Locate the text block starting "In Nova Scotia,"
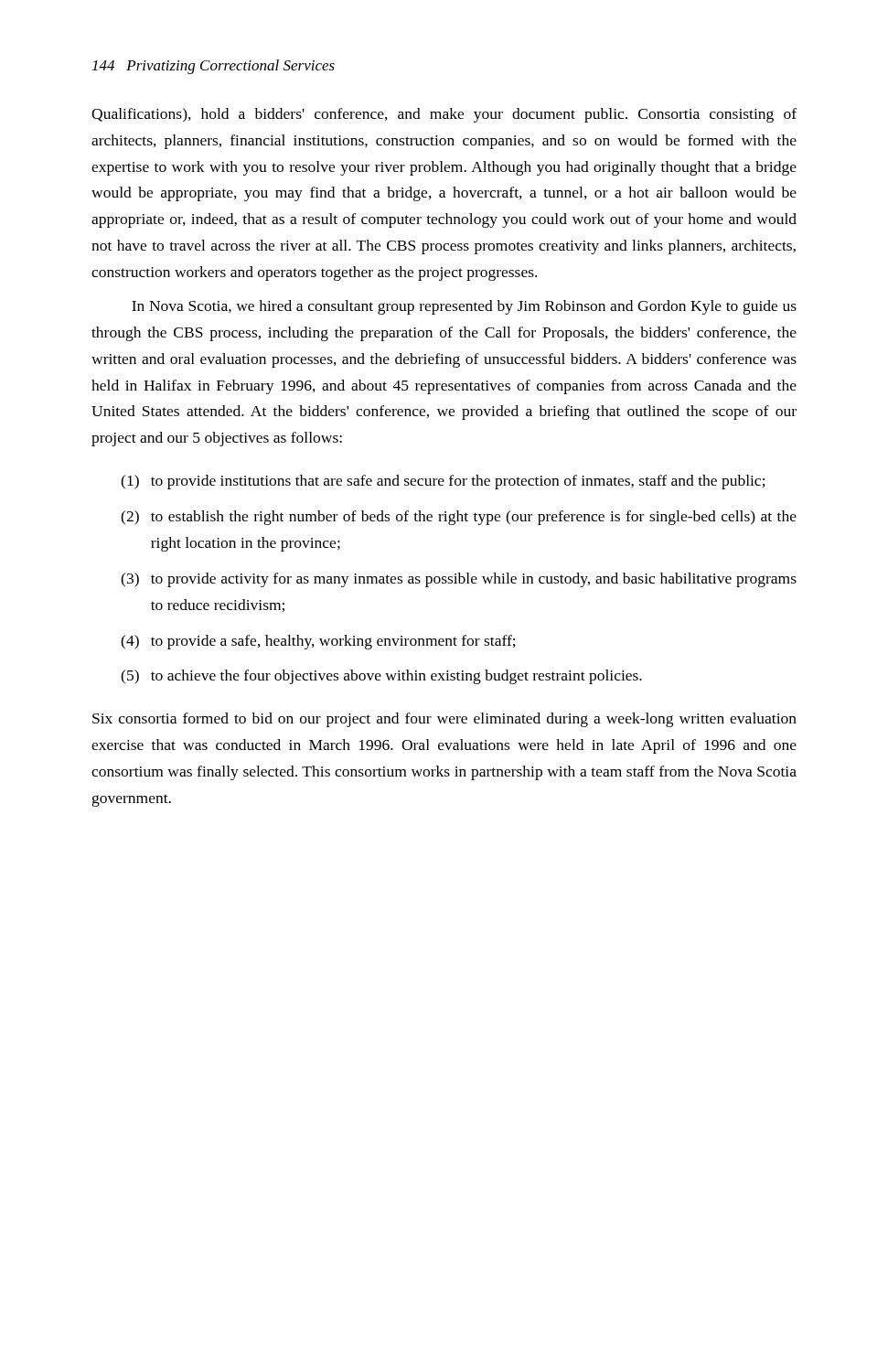The width and height of the screenshot is (888, 1372). 444,372
